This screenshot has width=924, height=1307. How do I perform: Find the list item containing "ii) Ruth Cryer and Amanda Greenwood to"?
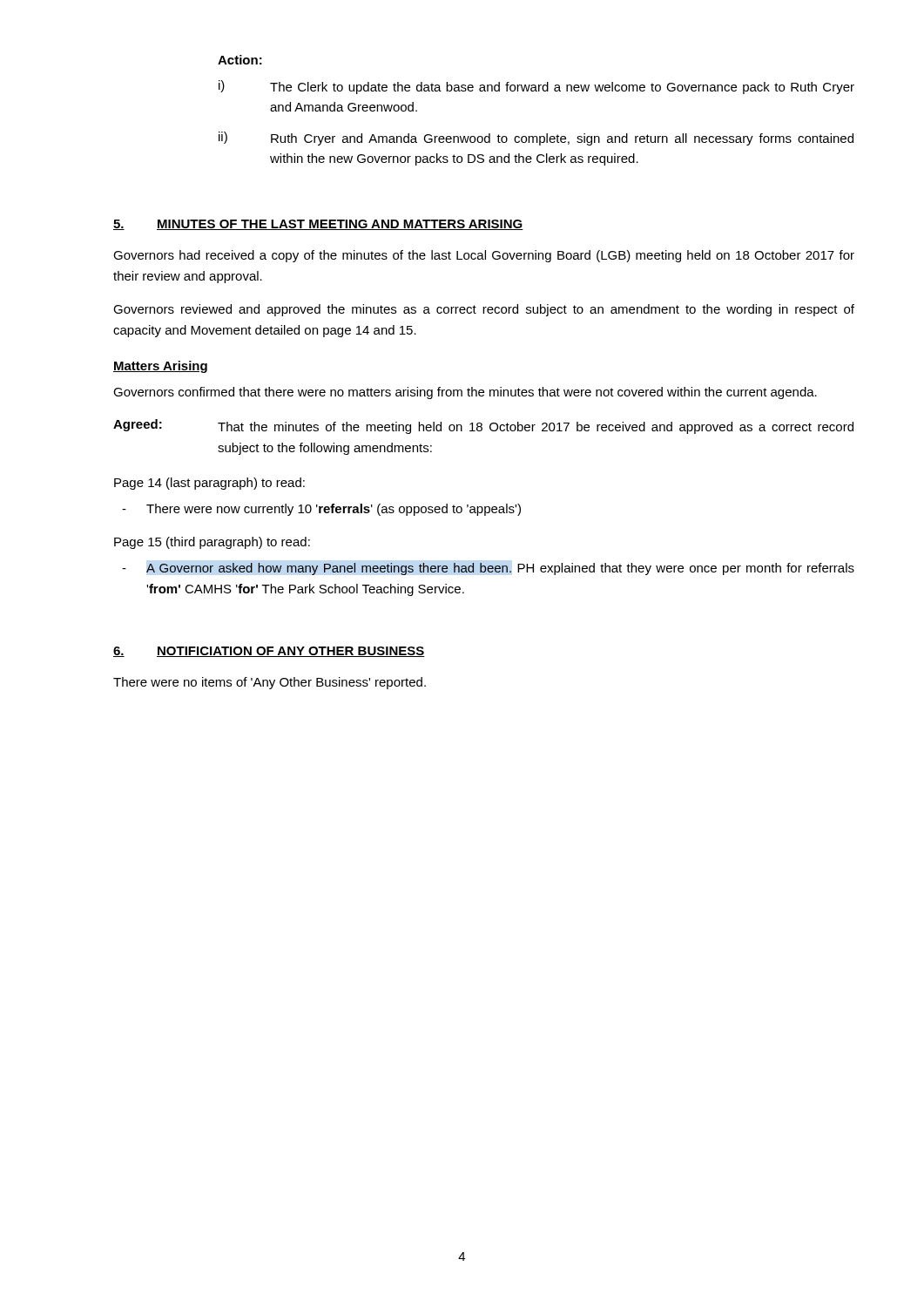[536, 149]
